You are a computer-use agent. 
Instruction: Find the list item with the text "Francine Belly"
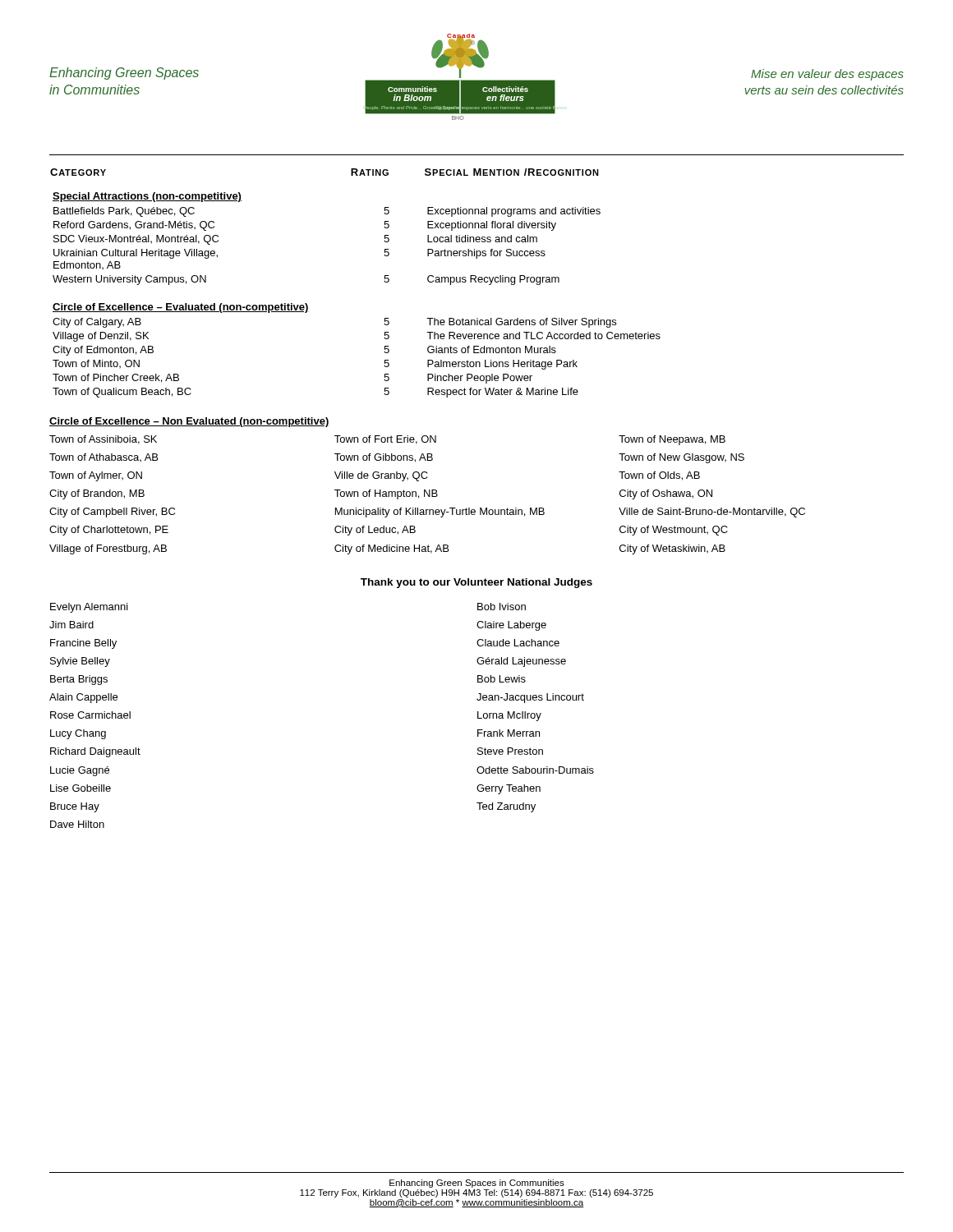tap(83, 643)
